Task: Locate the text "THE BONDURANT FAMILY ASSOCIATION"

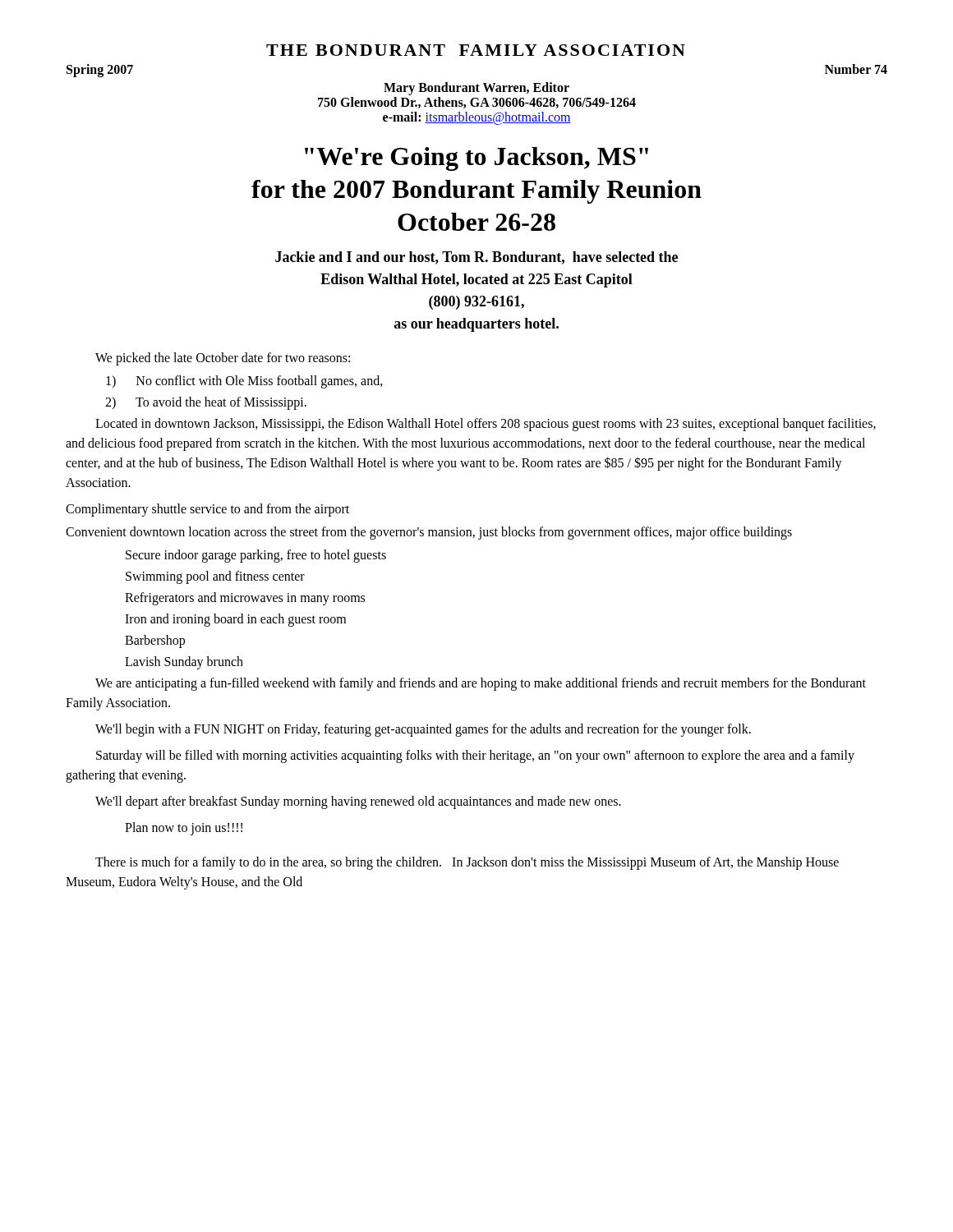Action: 476,50
